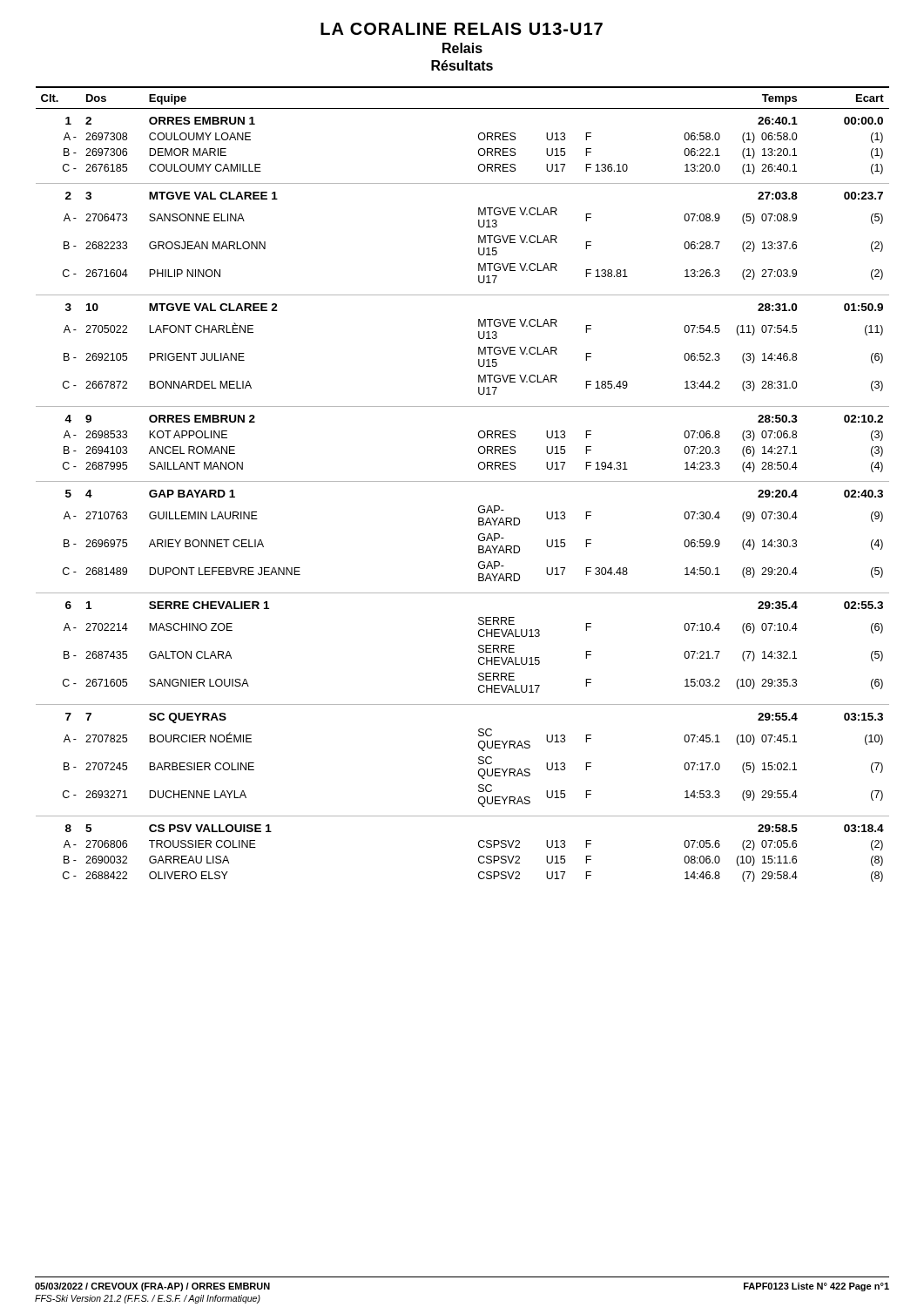
Task: Point to the title beginning "LA CORALINE RELAIS U13-U17"
Action: pyautogui.click(x=462, y=47)
